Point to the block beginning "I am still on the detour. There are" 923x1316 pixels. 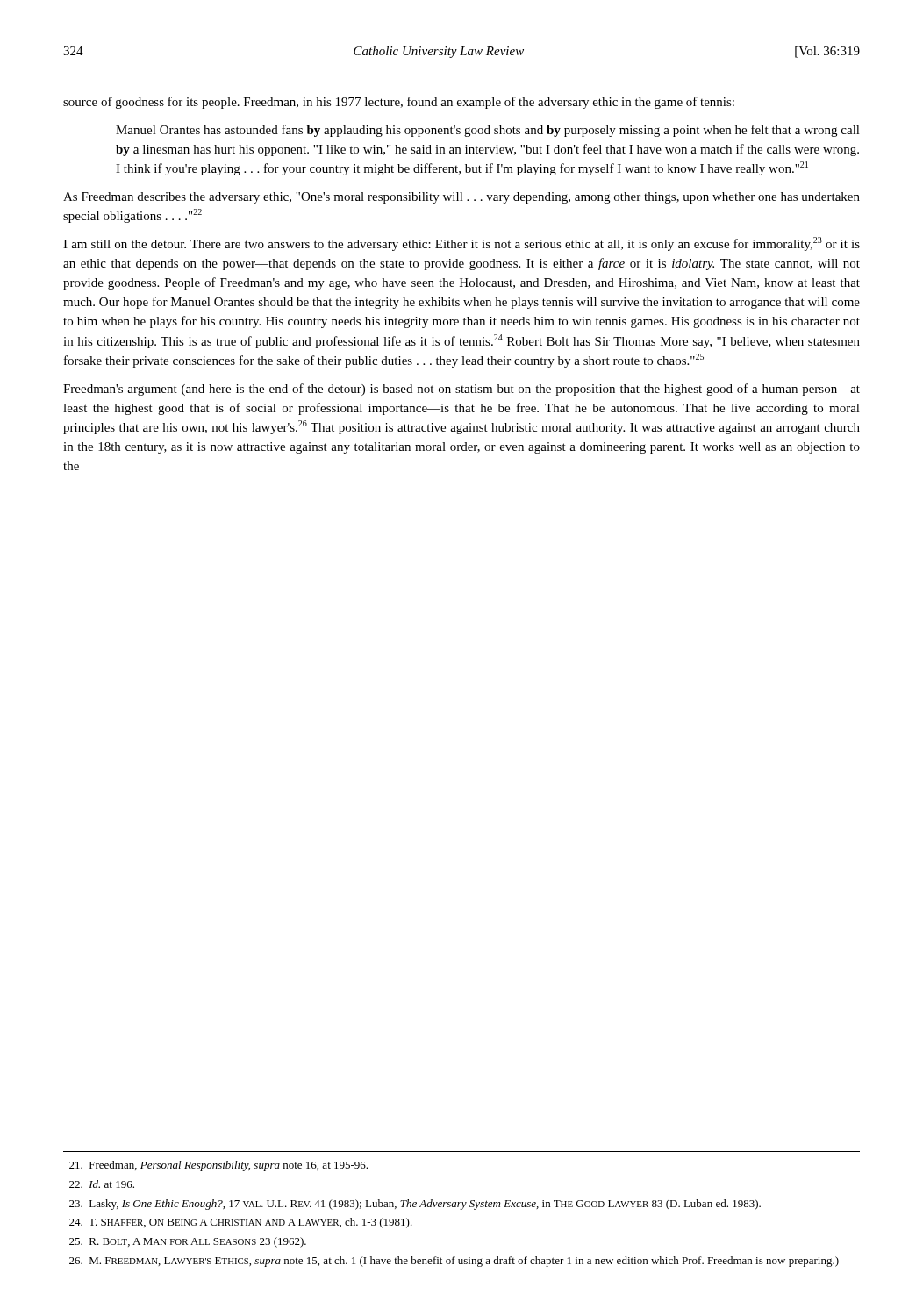(x=462, y=302)
